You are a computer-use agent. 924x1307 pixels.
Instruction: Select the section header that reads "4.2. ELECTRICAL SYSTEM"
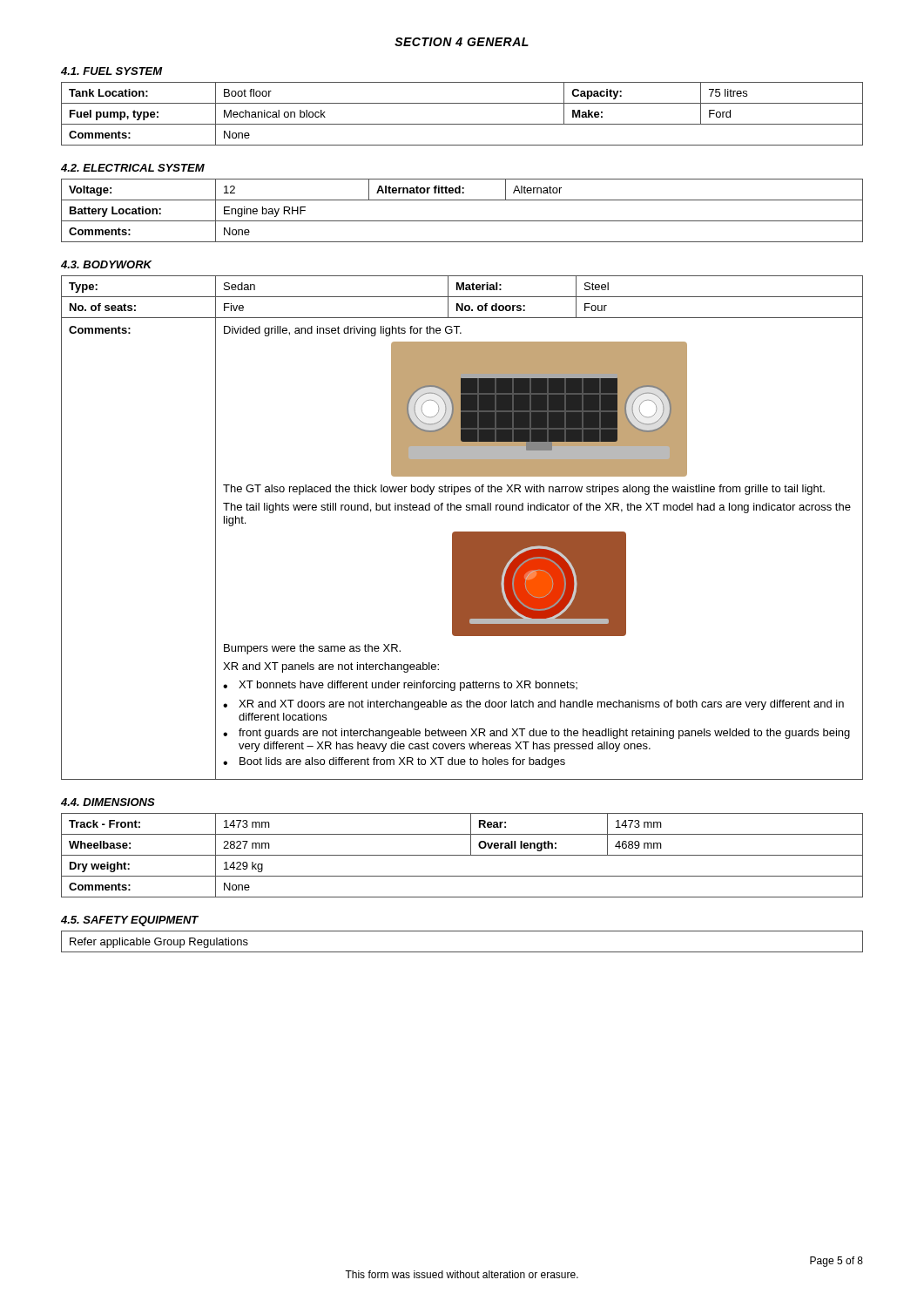[x=133, y=168]
